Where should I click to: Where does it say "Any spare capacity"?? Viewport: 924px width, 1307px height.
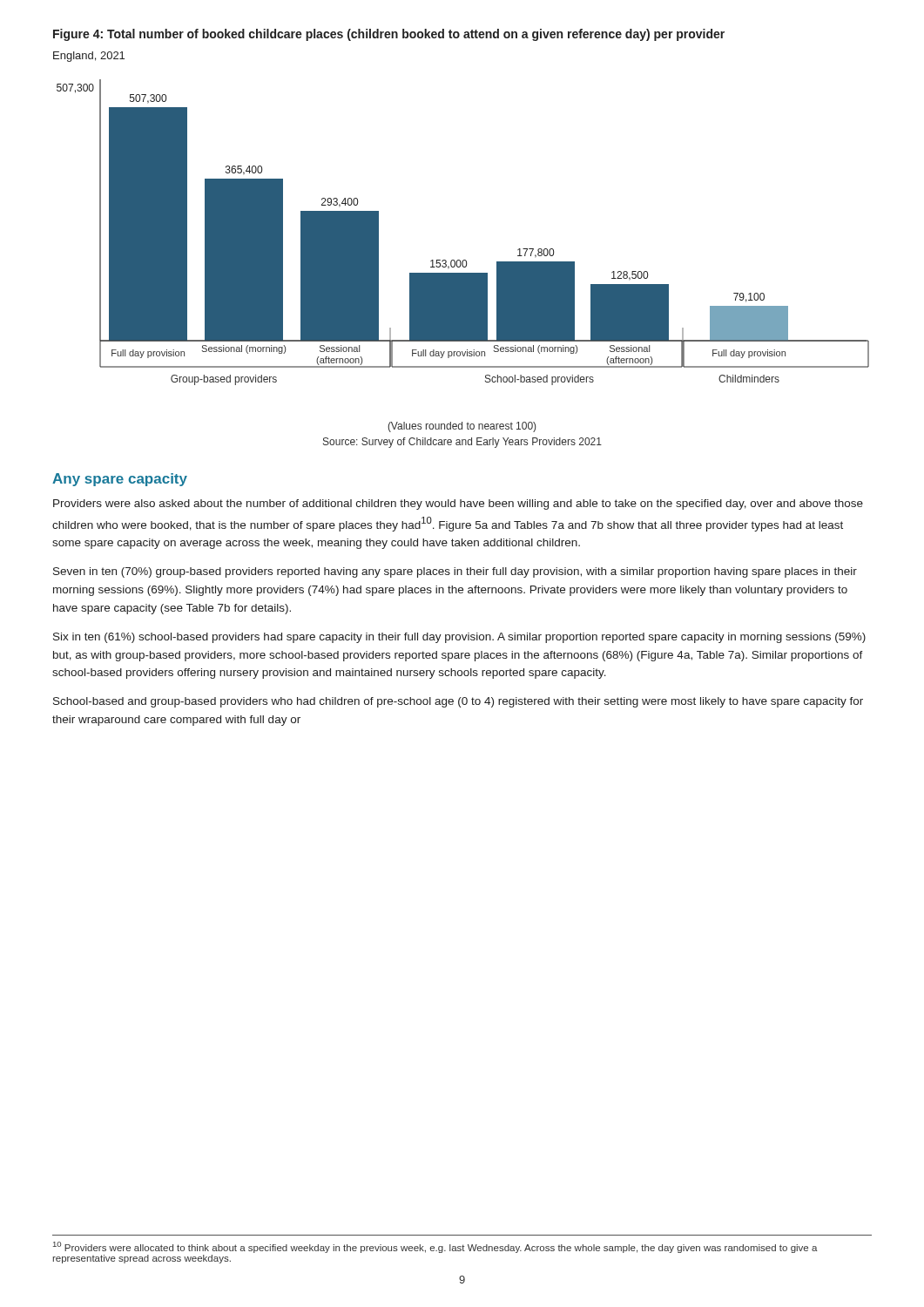click(120, 478)
